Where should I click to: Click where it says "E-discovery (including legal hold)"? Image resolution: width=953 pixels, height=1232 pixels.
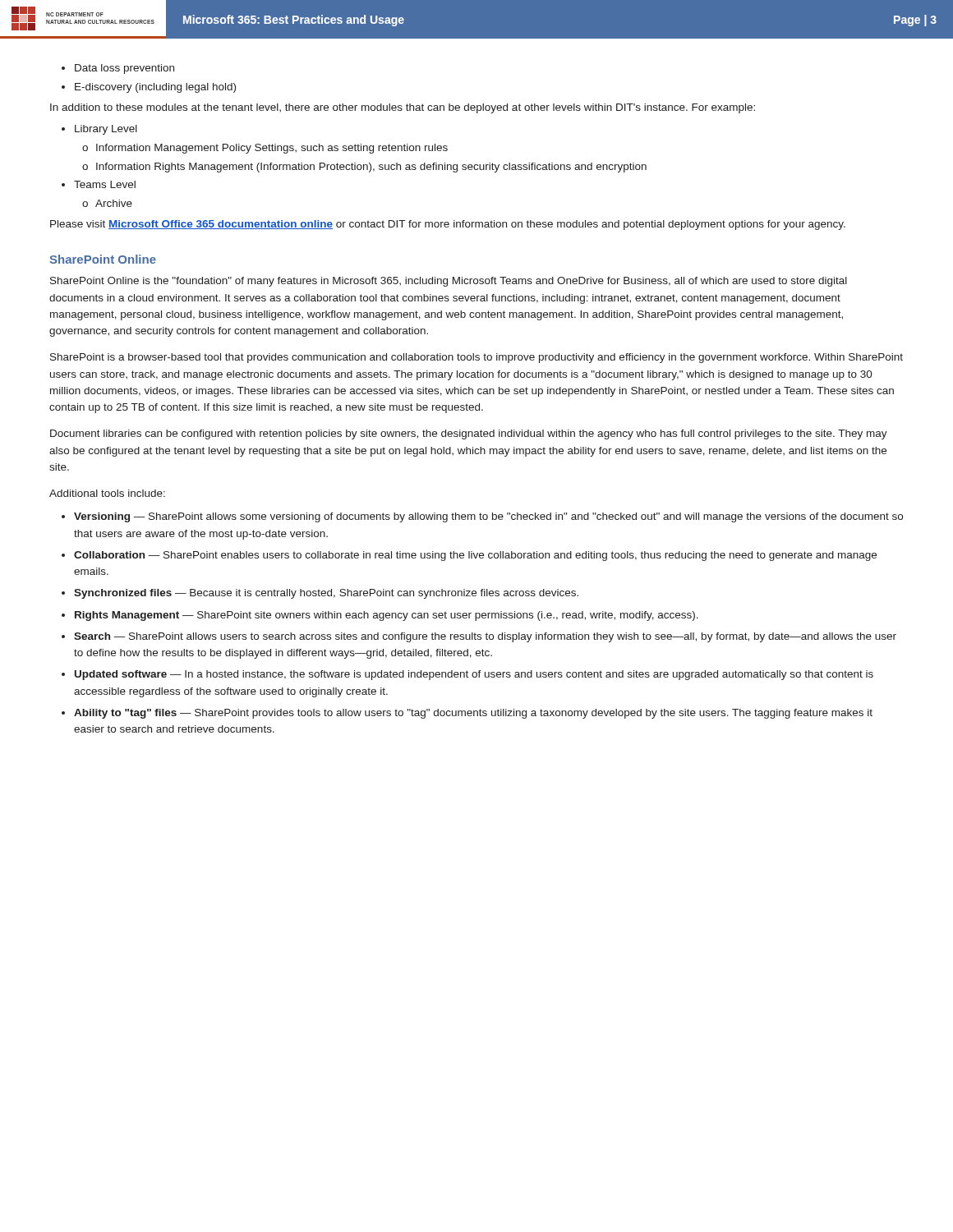[x=155, y=86]
